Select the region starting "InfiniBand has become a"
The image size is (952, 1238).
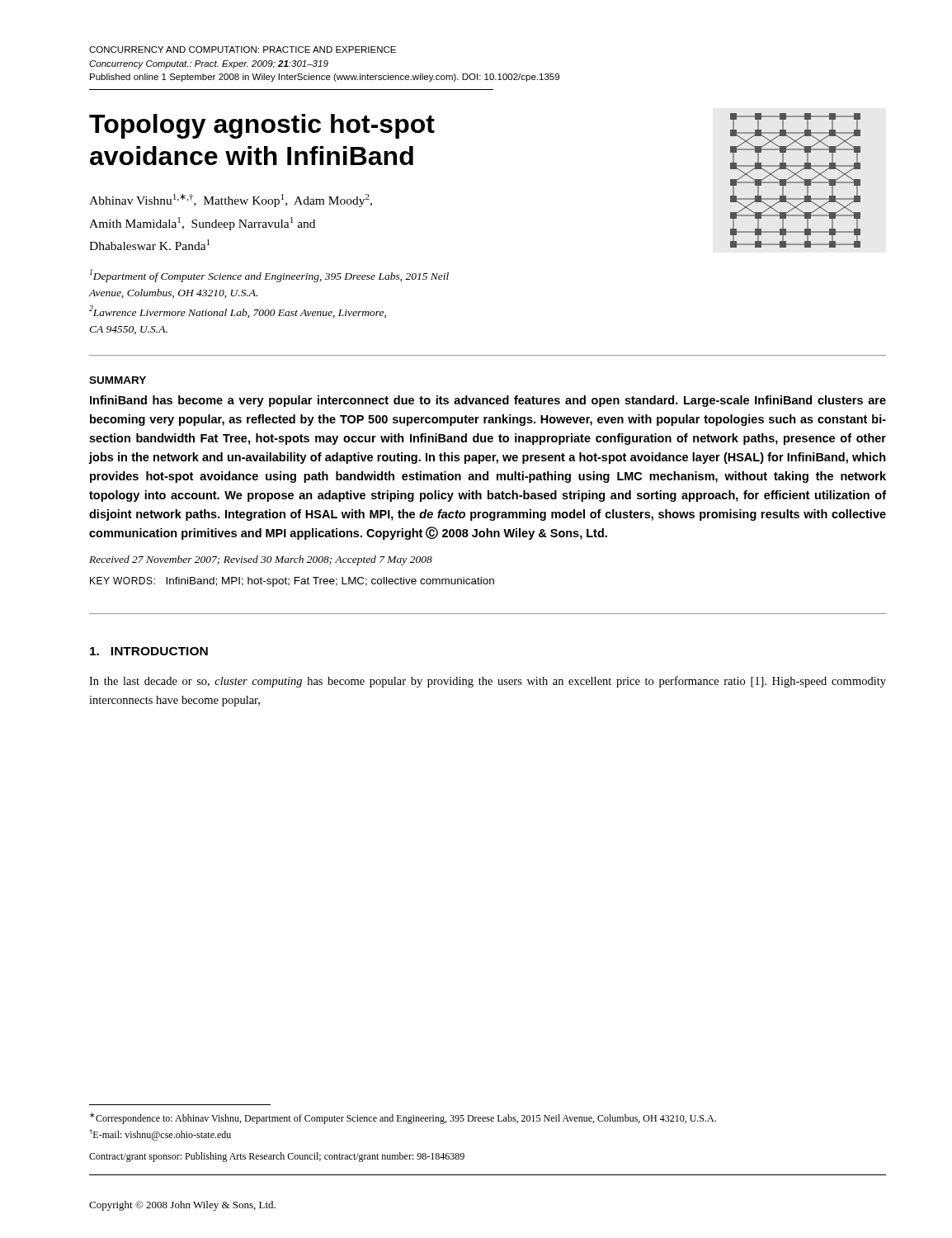click(488, 467)
